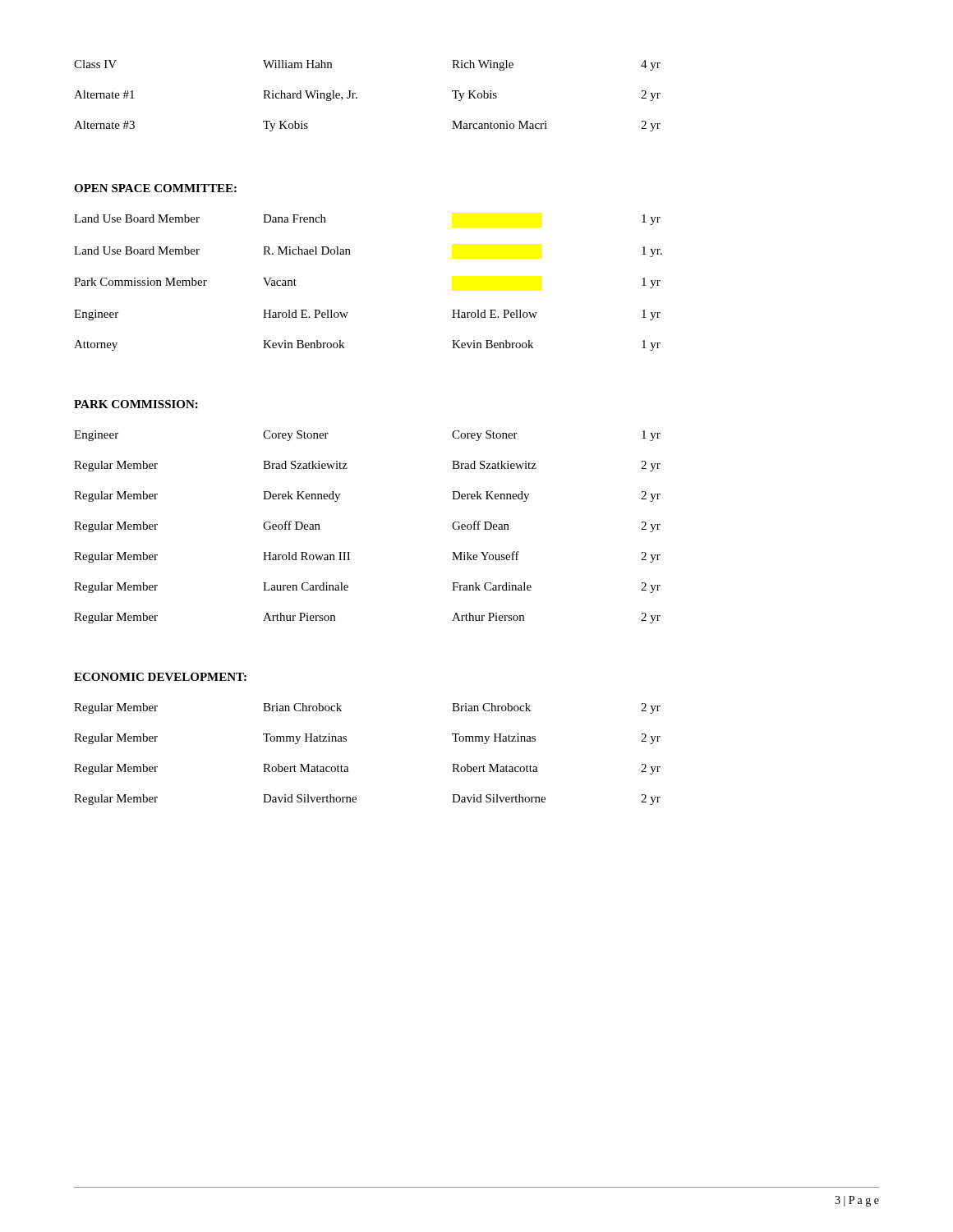953x1232 pixels.
Task: Point to the block beginning "Alternate #3 Ty"
Action: [101, 126]
